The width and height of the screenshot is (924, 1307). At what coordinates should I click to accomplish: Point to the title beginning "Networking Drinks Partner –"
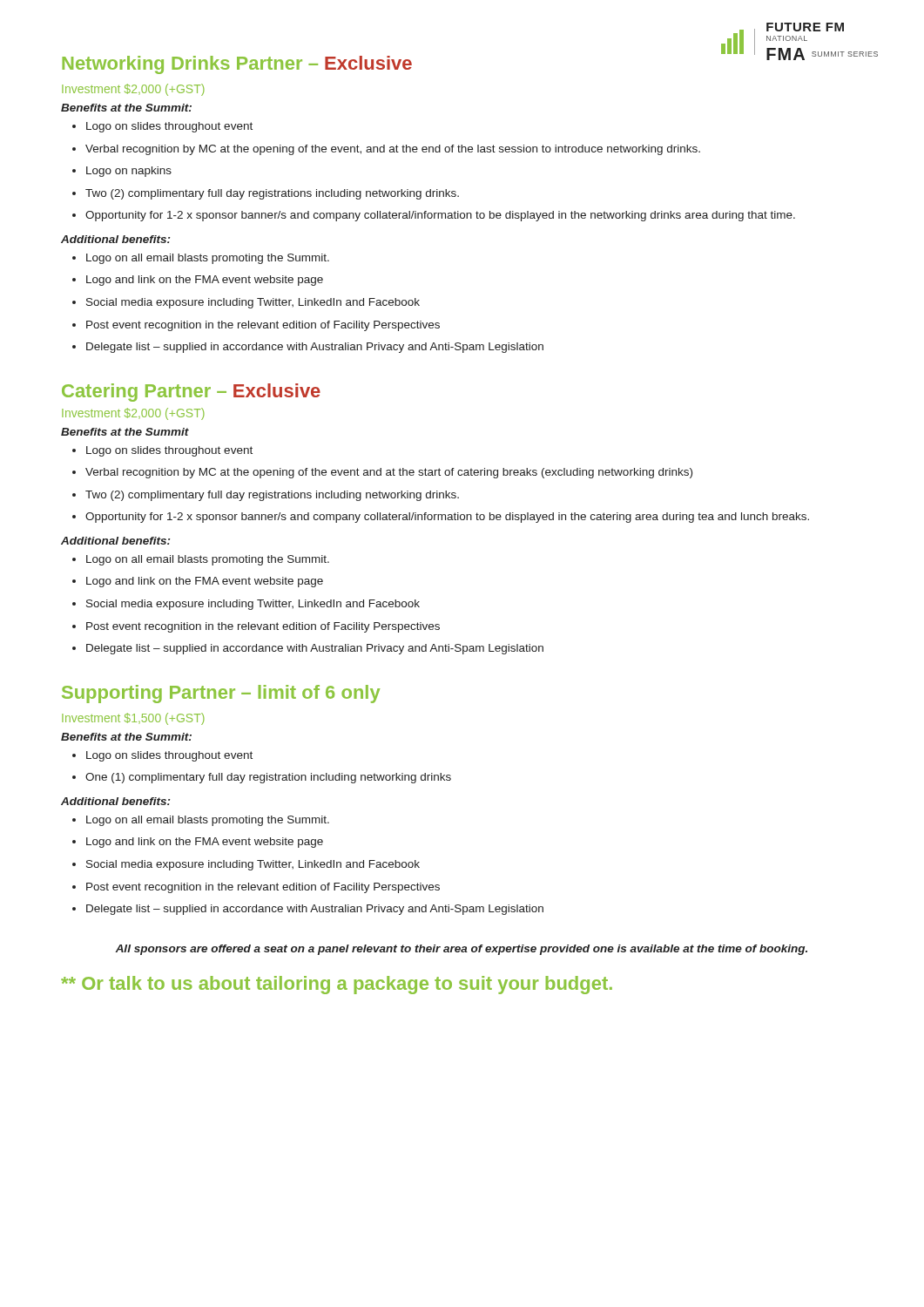point(237,63)
